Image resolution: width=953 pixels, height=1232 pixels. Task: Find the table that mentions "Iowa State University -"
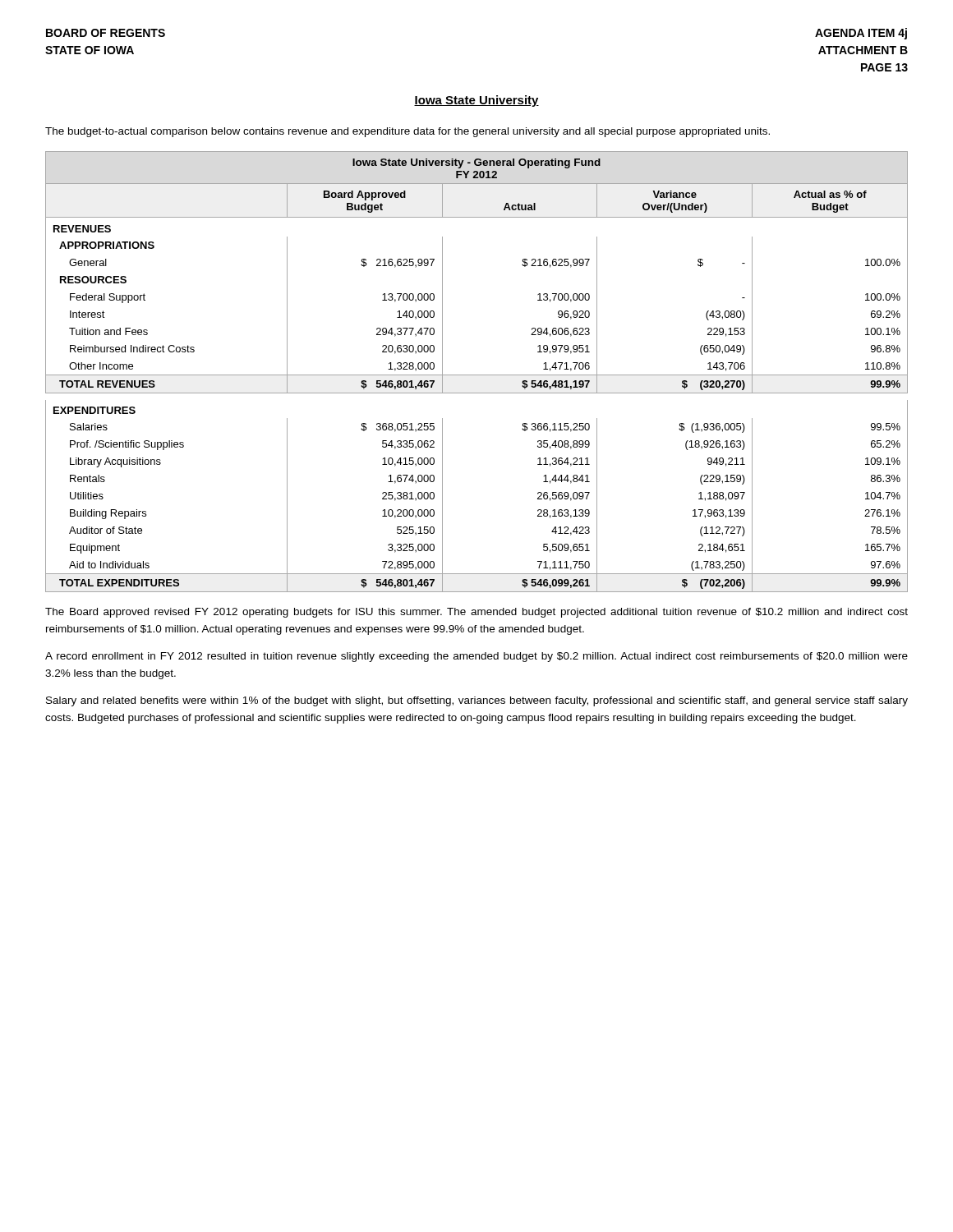click(x=476, y=372)
